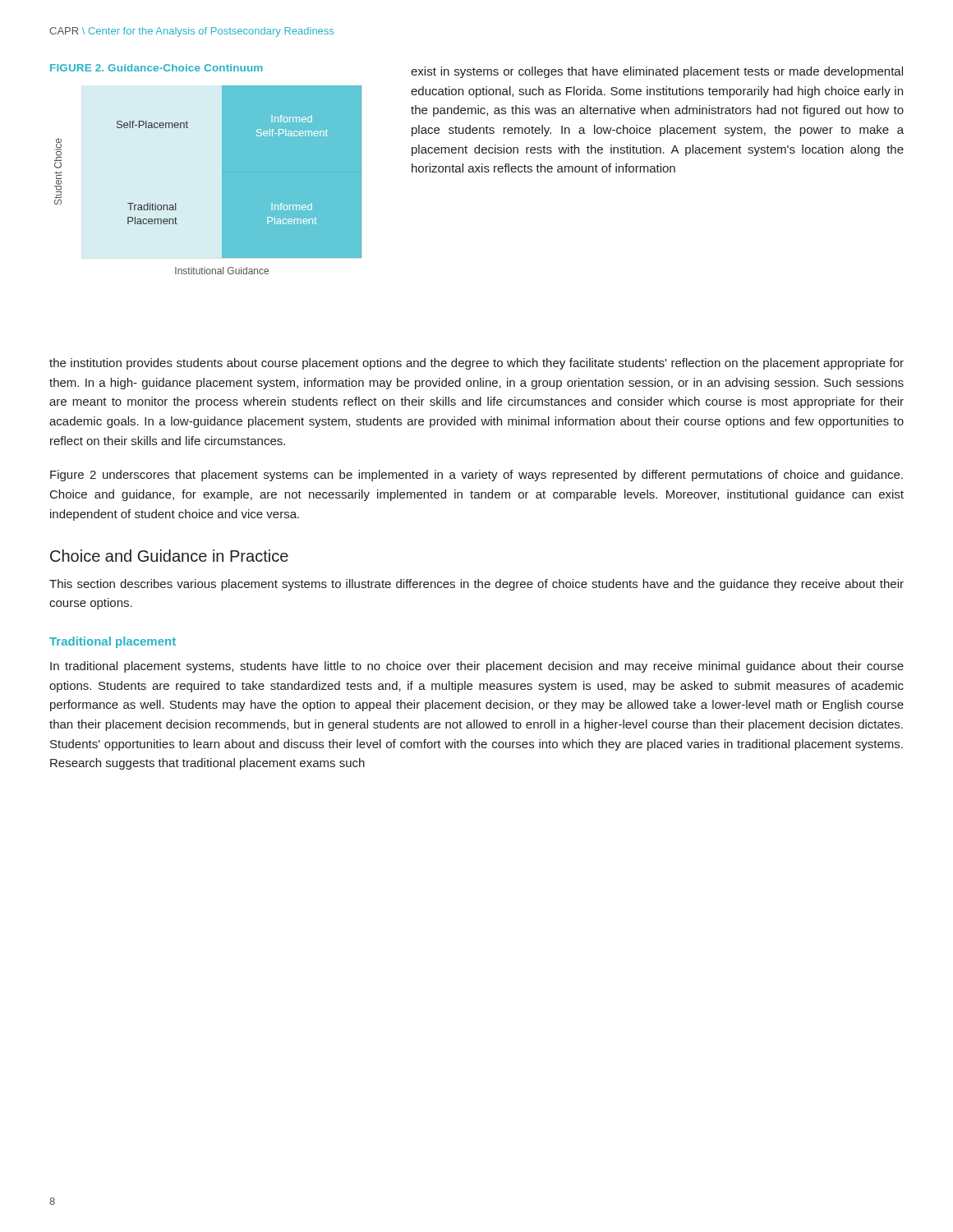Where is the passage that starts "Figure 2 underscores that placement systems can be"?
This screenshot has width=953, height=1232.
pyautogui.click(x=476, y=494)
